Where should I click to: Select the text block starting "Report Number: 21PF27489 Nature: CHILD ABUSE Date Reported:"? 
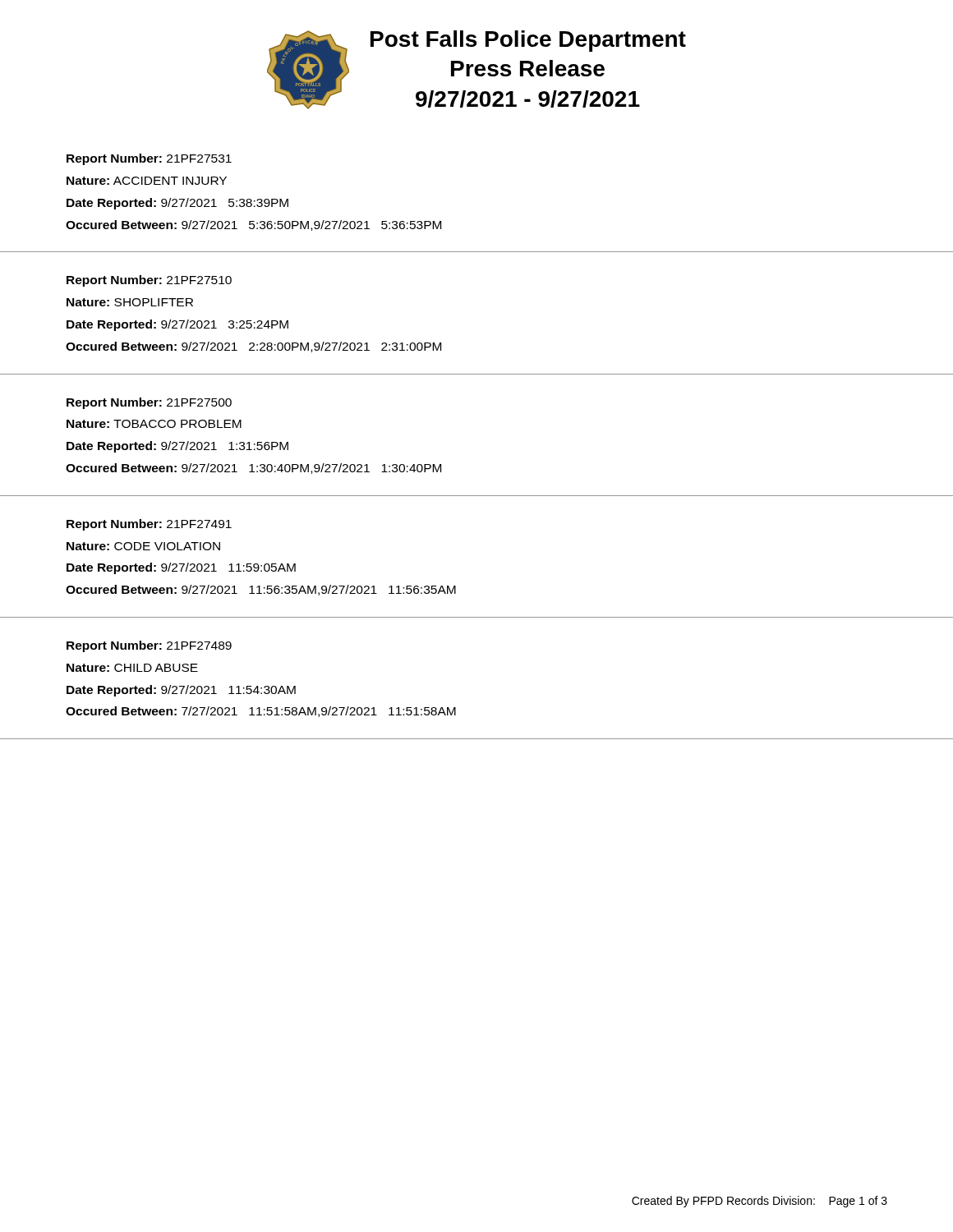point(149,646)
